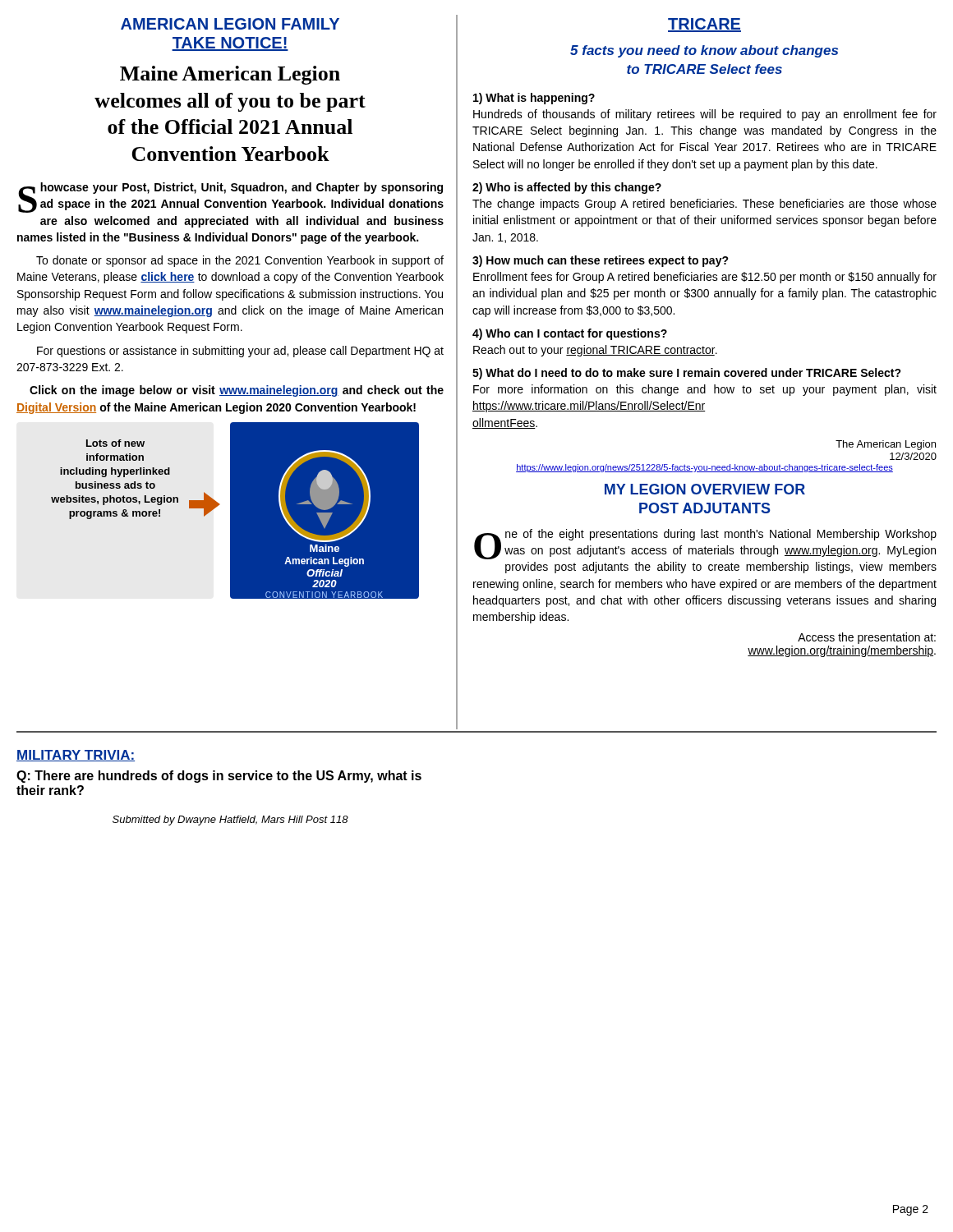Locate the block of text that opens with "Click on the image"
This screenshot has height=1232, width=953.
pos(230,399)
